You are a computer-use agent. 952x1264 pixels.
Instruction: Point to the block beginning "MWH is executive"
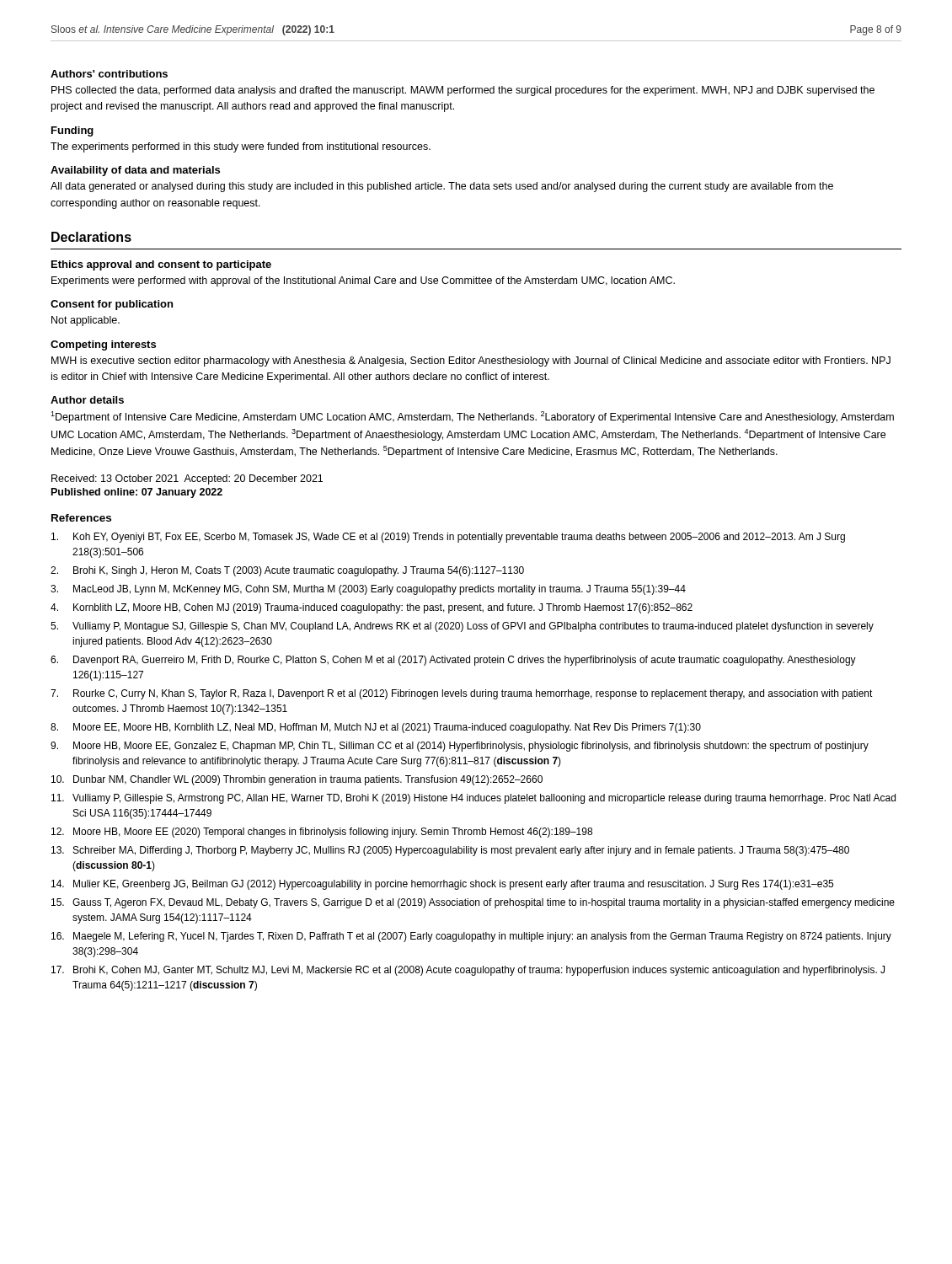coord(471,369)
